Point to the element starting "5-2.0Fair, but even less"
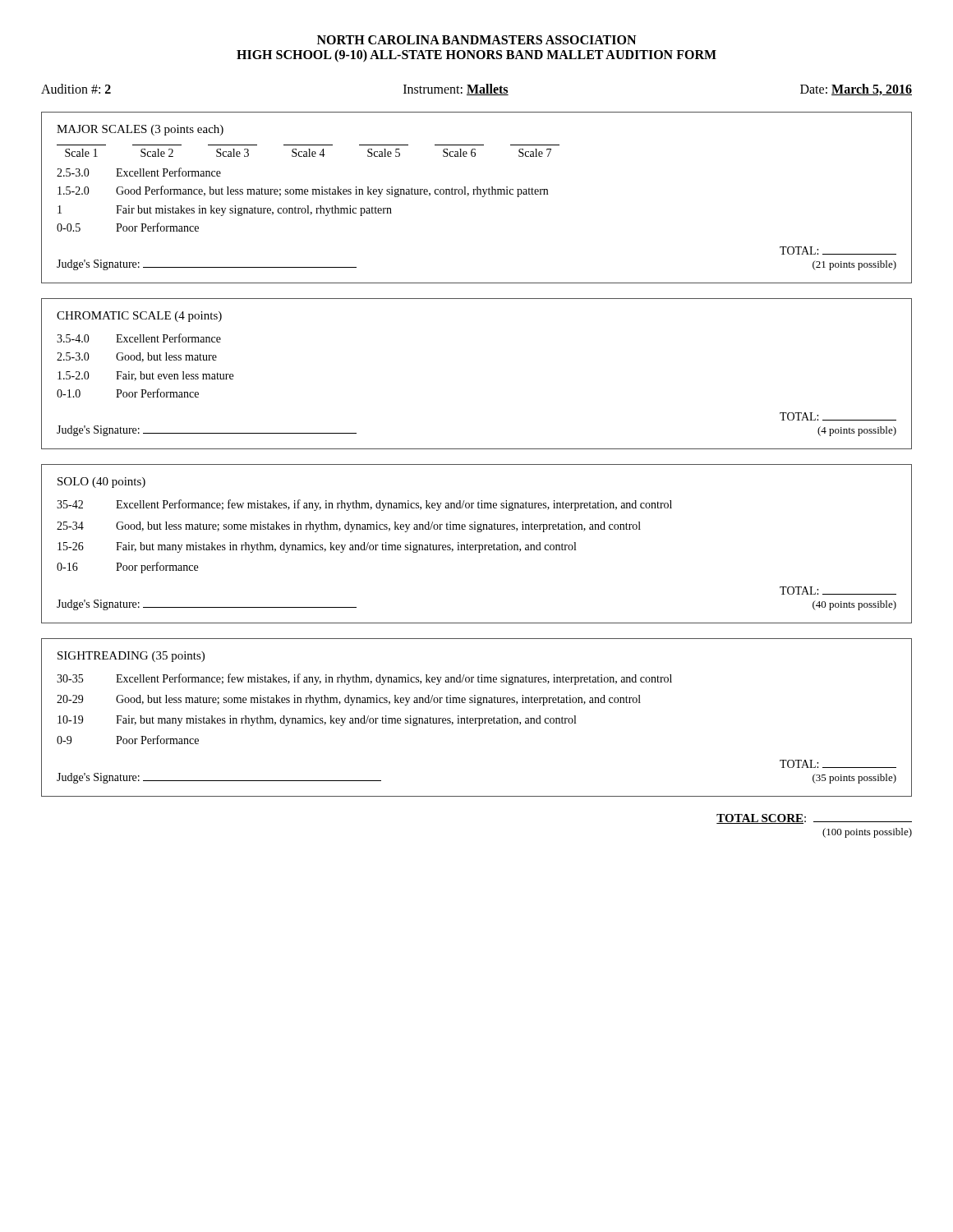The width and height of the screenshot is (953, 1232). 145,376
